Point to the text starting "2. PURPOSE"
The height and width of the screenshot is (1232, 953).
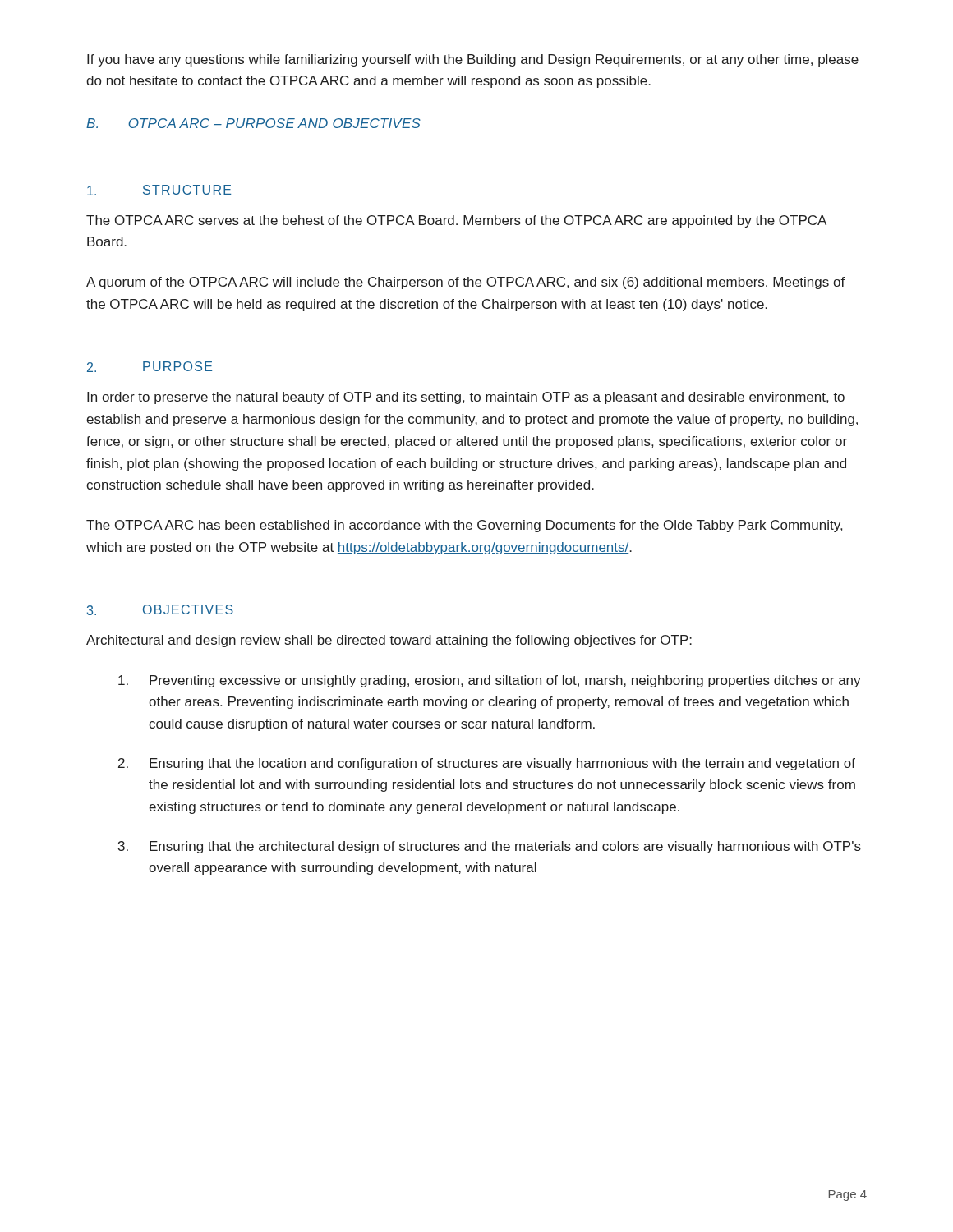pos(150,368)
